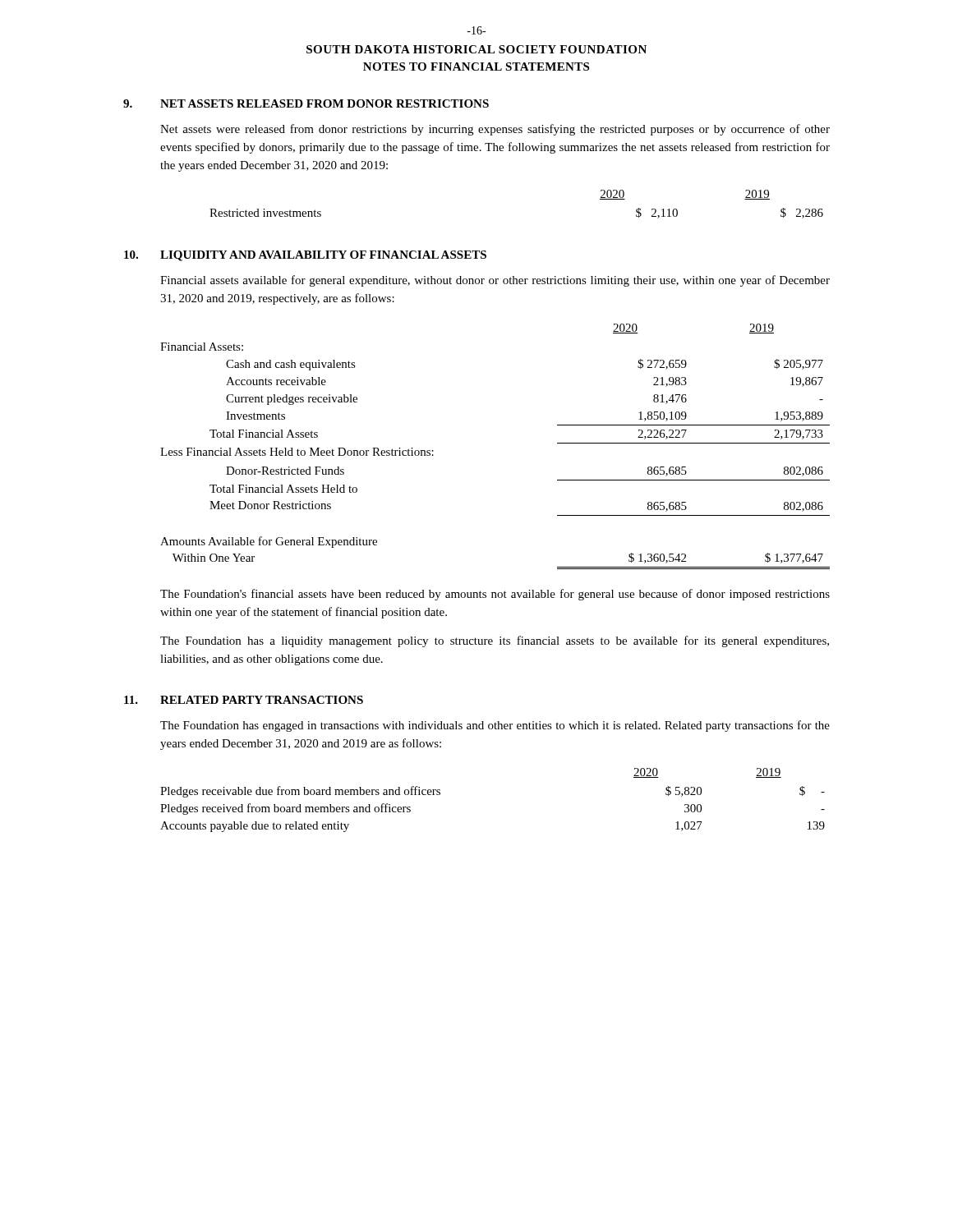
Task: Find the table that mentions "Total Financial Assets Held to"
Action: (495, 444)
